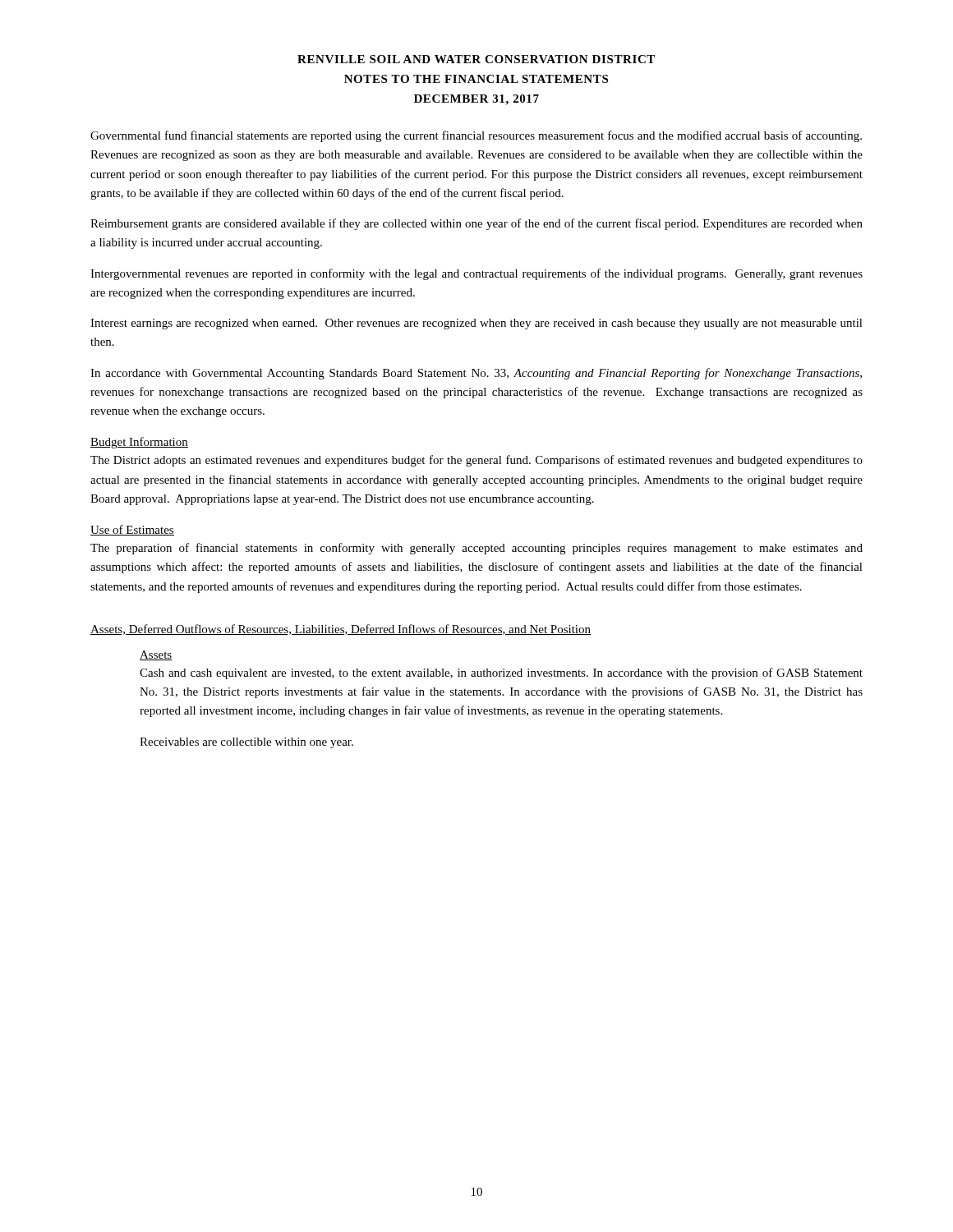Find the block on this page that starts "Receivables are collectible within one"
Image resolution: width=953 pixels, height=1232 pixels.
point(247,741)
